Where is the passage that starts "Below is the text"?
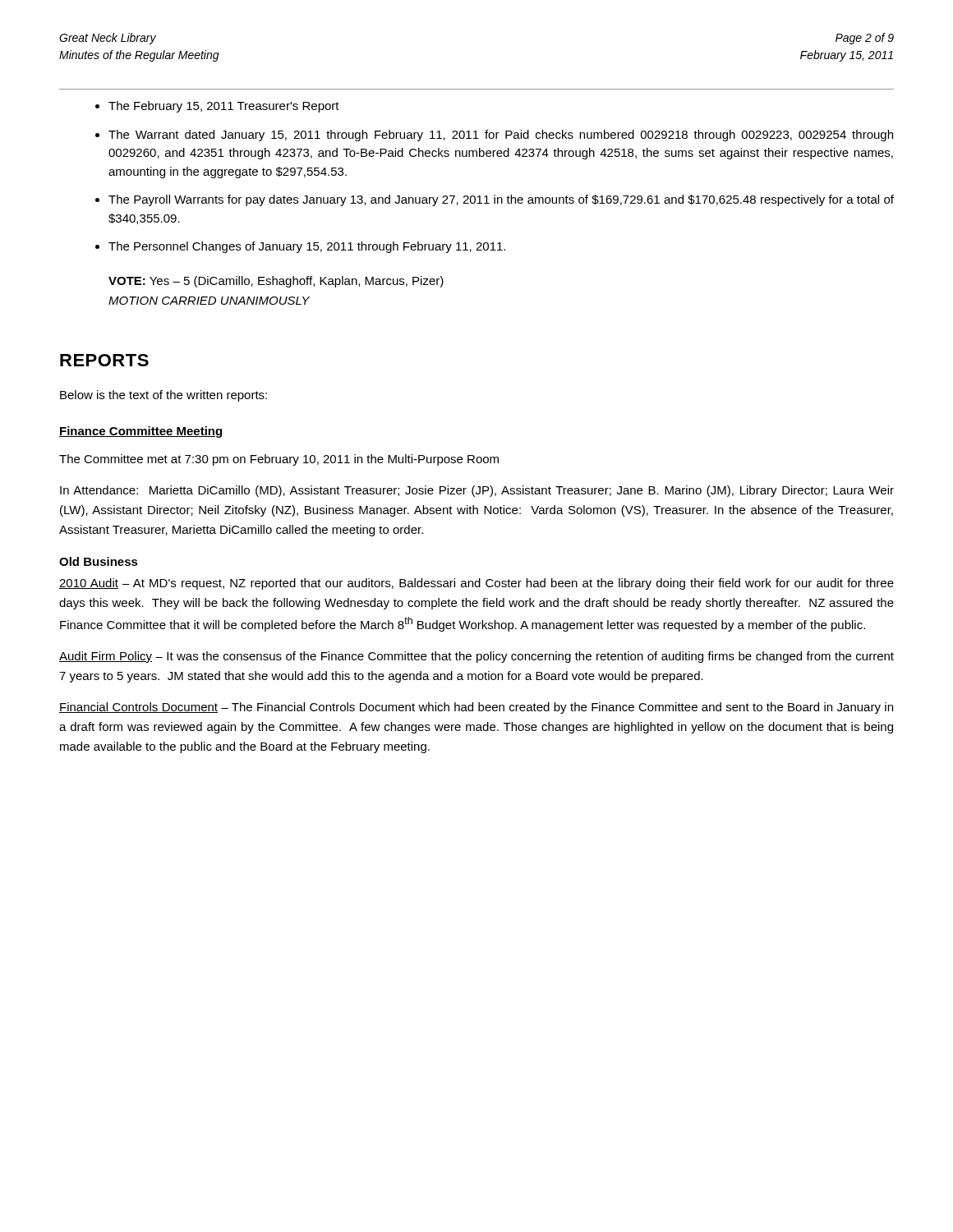Image resolution: width=953 pixels, height=1232 pixels. (164, 394)
